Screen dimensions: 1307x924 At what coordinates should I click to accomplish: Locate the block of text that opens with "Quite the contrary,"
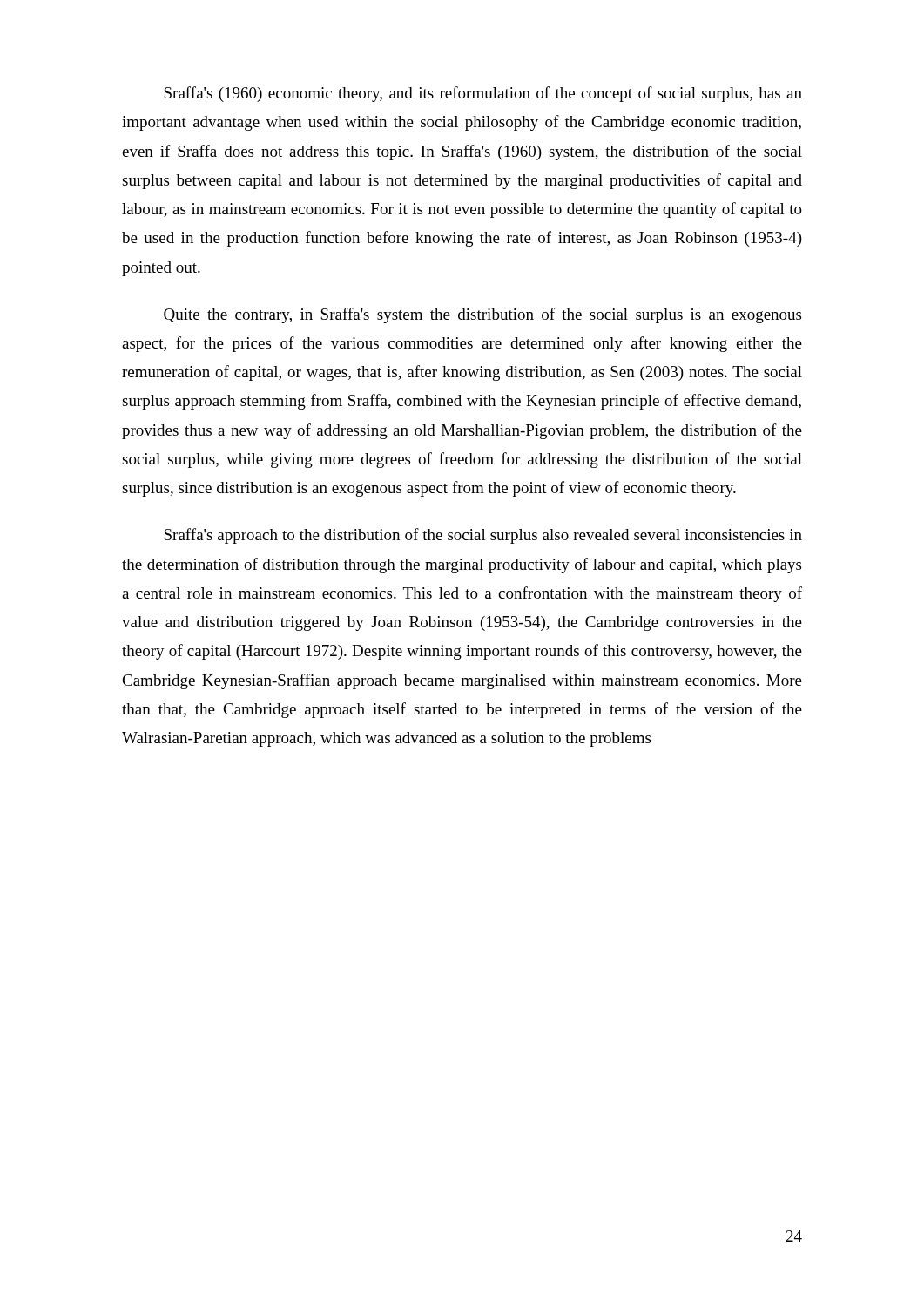point(462,401)
